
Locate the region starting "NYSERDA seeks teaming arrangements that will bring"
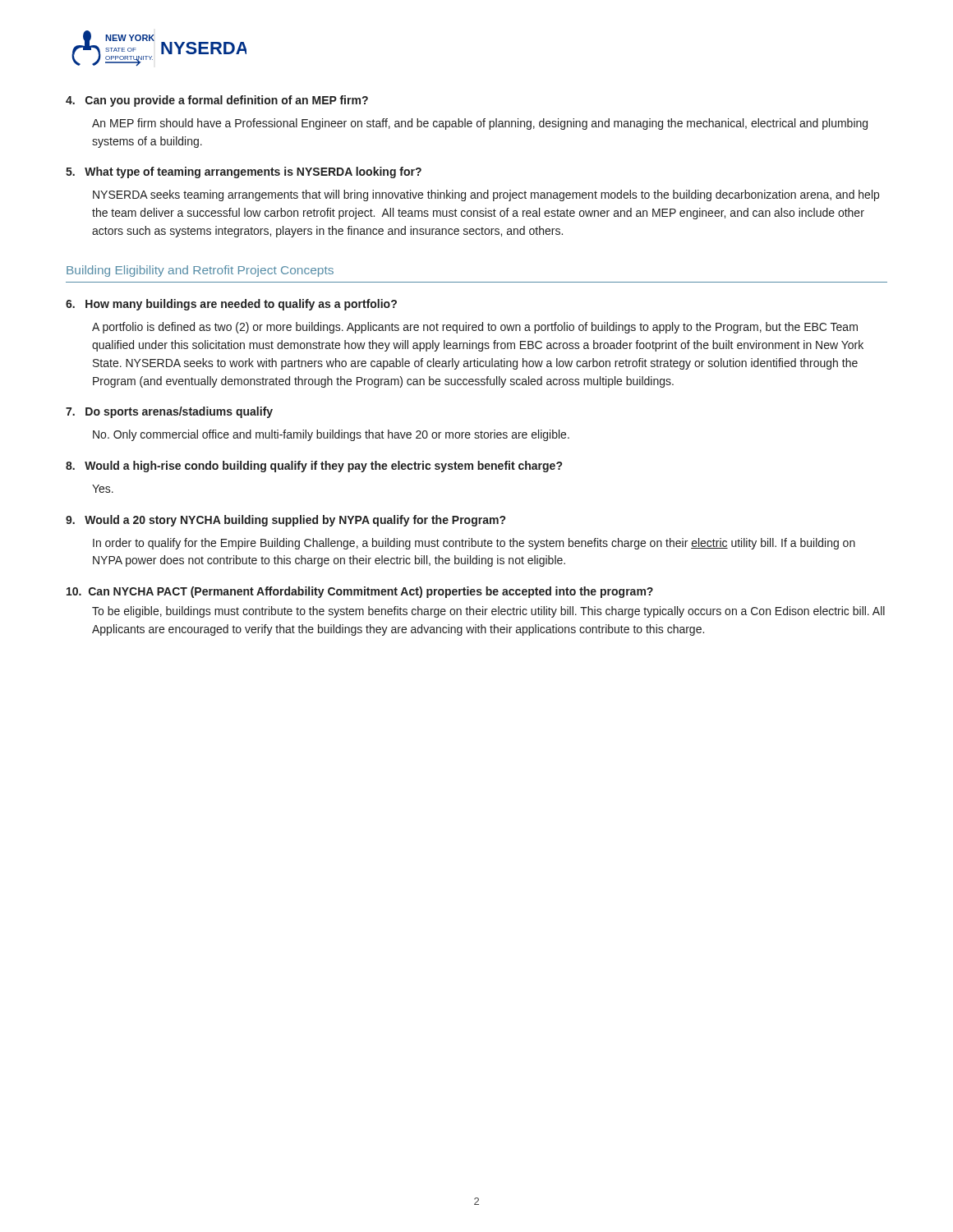click(x=486, y=213)
